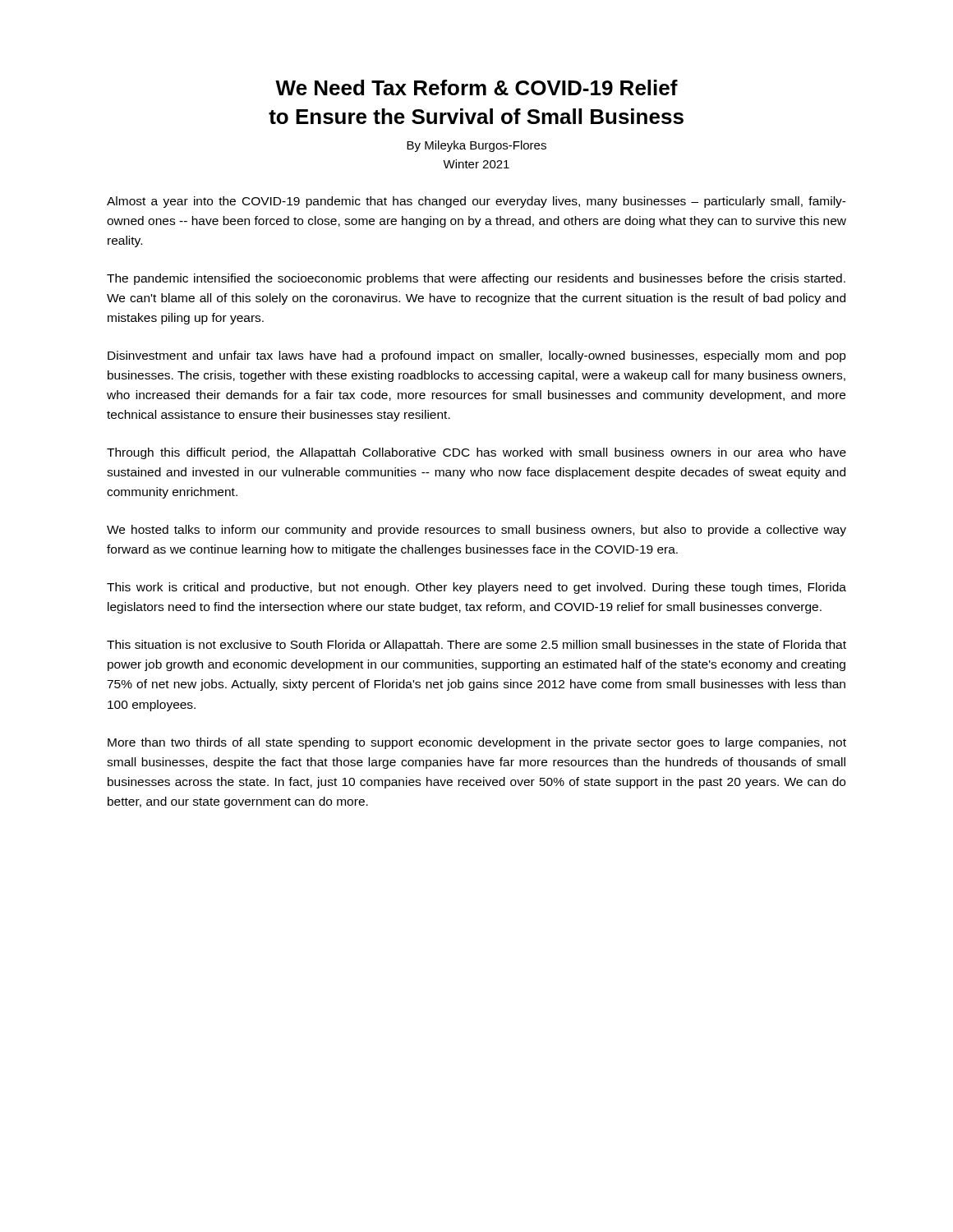The height and width of the screenshot is (1232, 953).
Task: Select the text block with the text "Almost a year into the COVID-19 pandemic"
Action: tap(476, 221)
